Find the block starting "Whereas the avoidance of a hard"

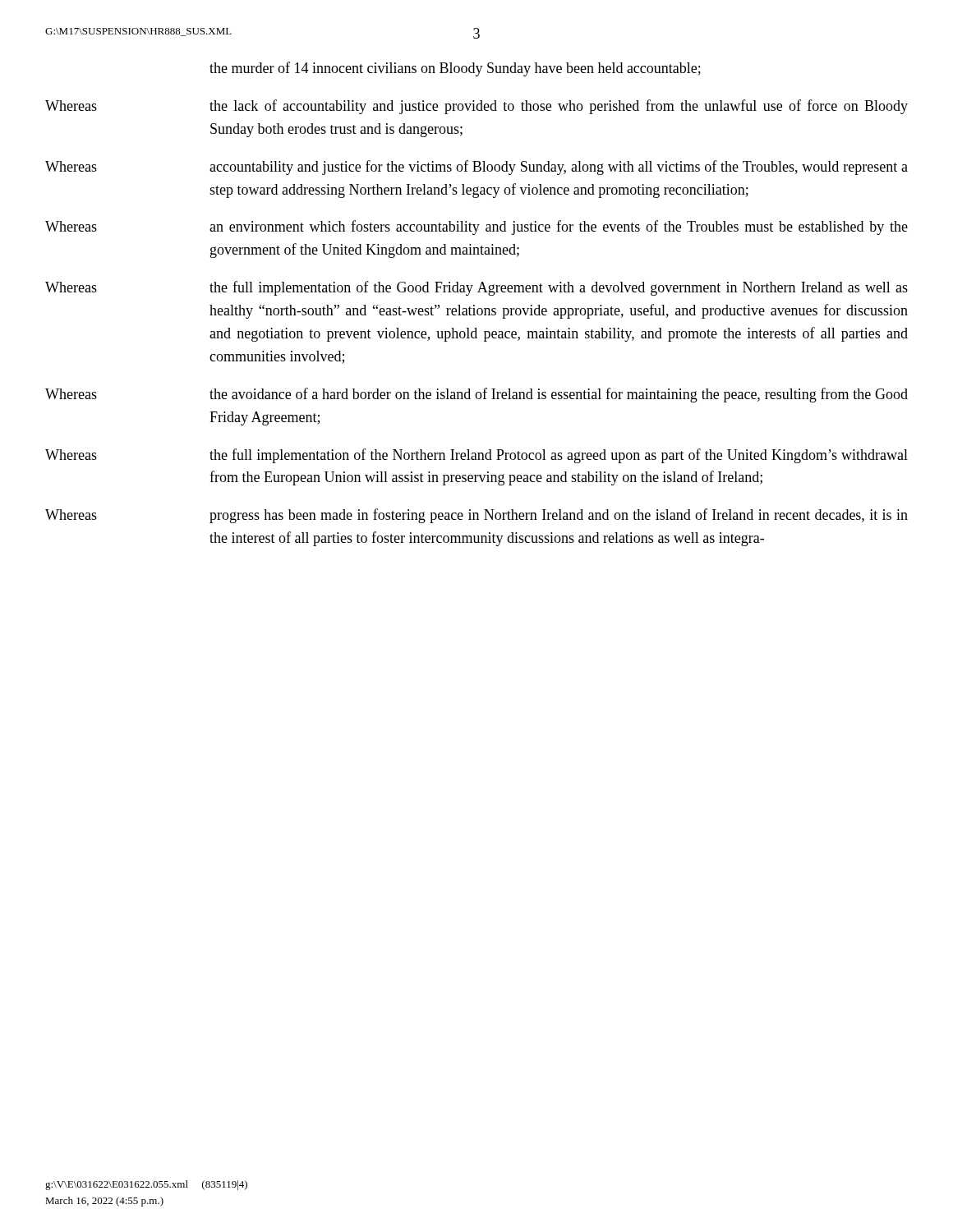(x=476, y=406)
